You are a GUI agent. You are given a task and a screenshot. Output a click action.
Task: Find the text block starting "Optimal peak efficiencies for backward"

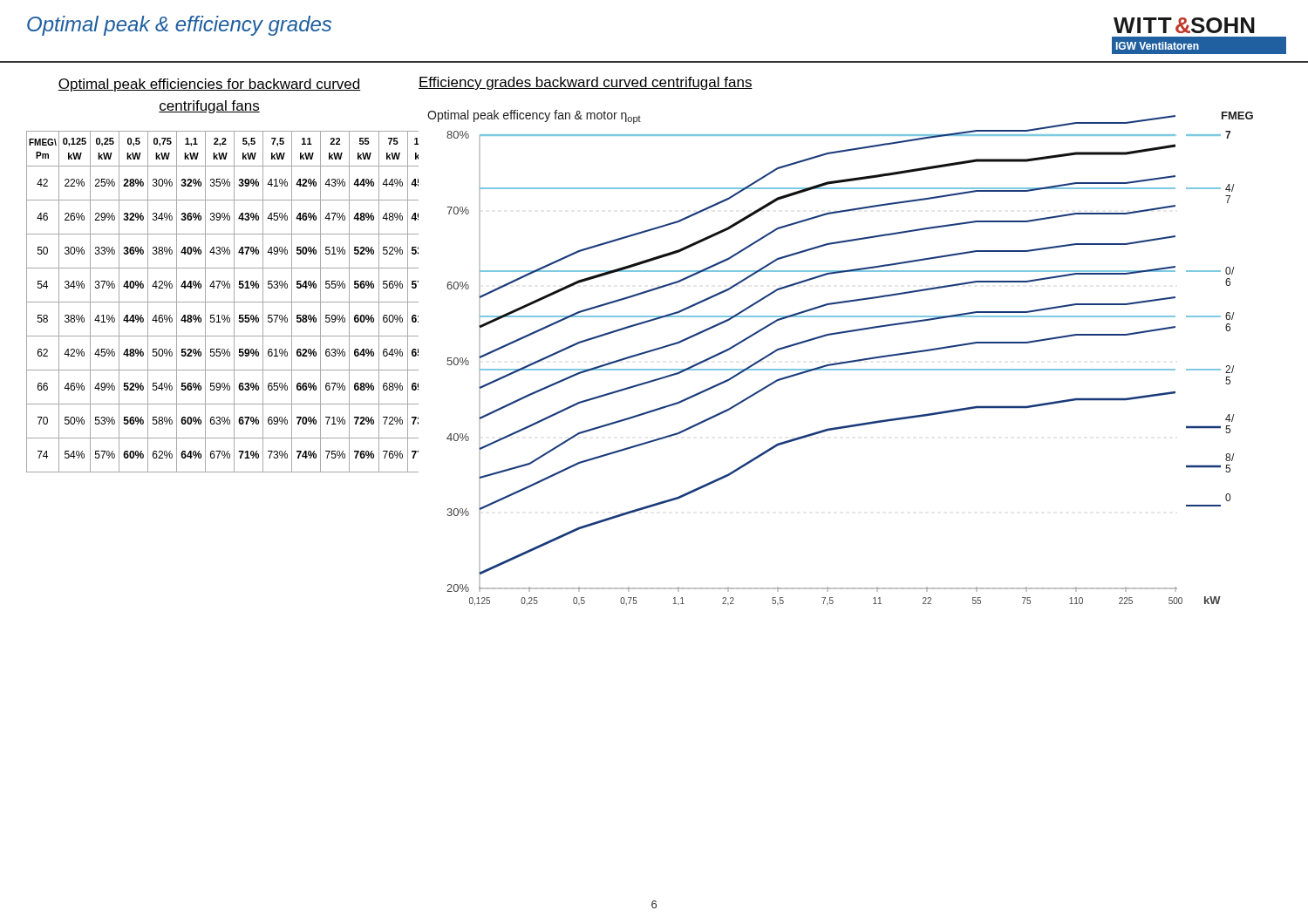click(x=209, y=95)
